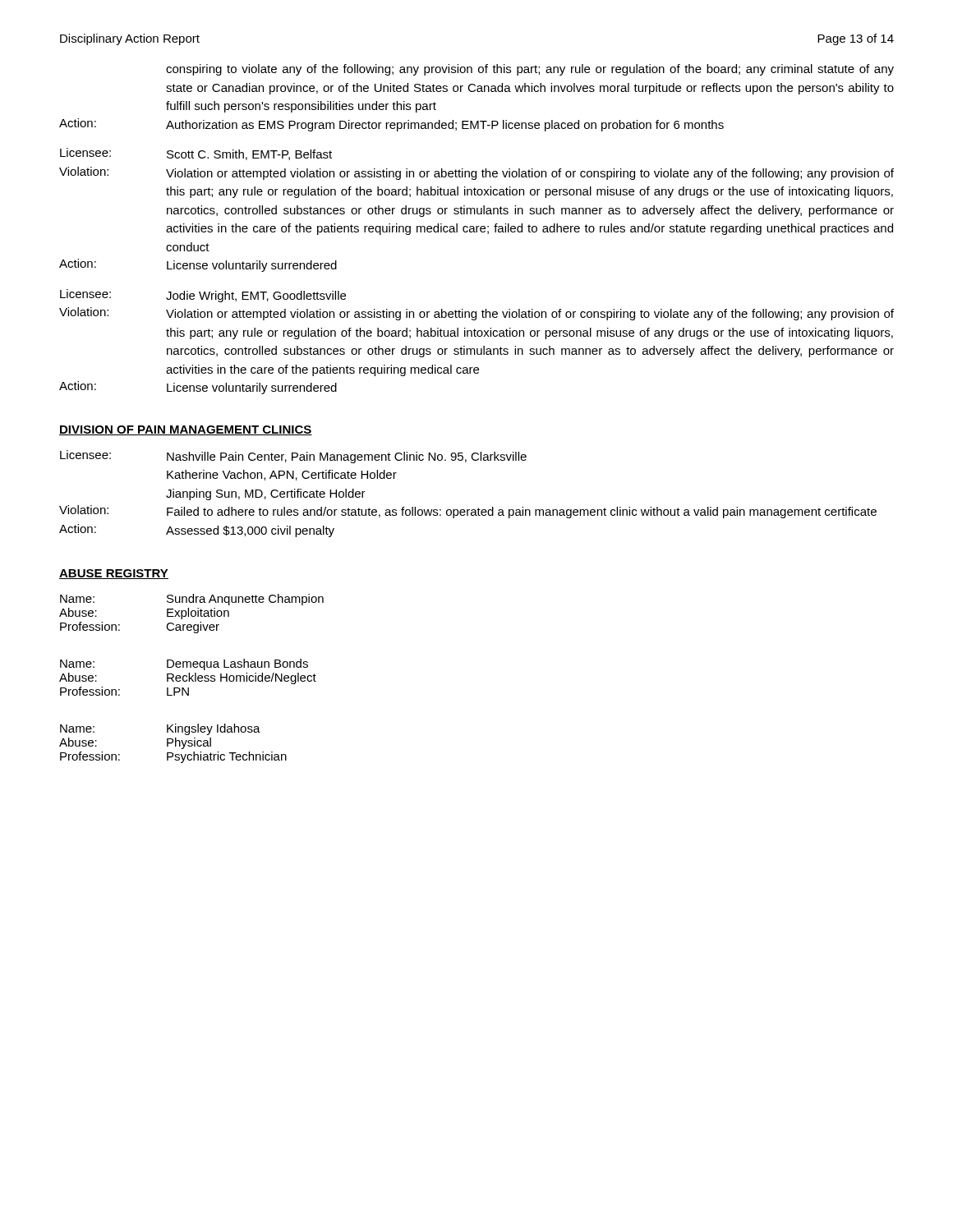The image size is (953, 1232).
Task: Find the text block containing "Failed to adhere to rules"
Action: tap(521, 511)
